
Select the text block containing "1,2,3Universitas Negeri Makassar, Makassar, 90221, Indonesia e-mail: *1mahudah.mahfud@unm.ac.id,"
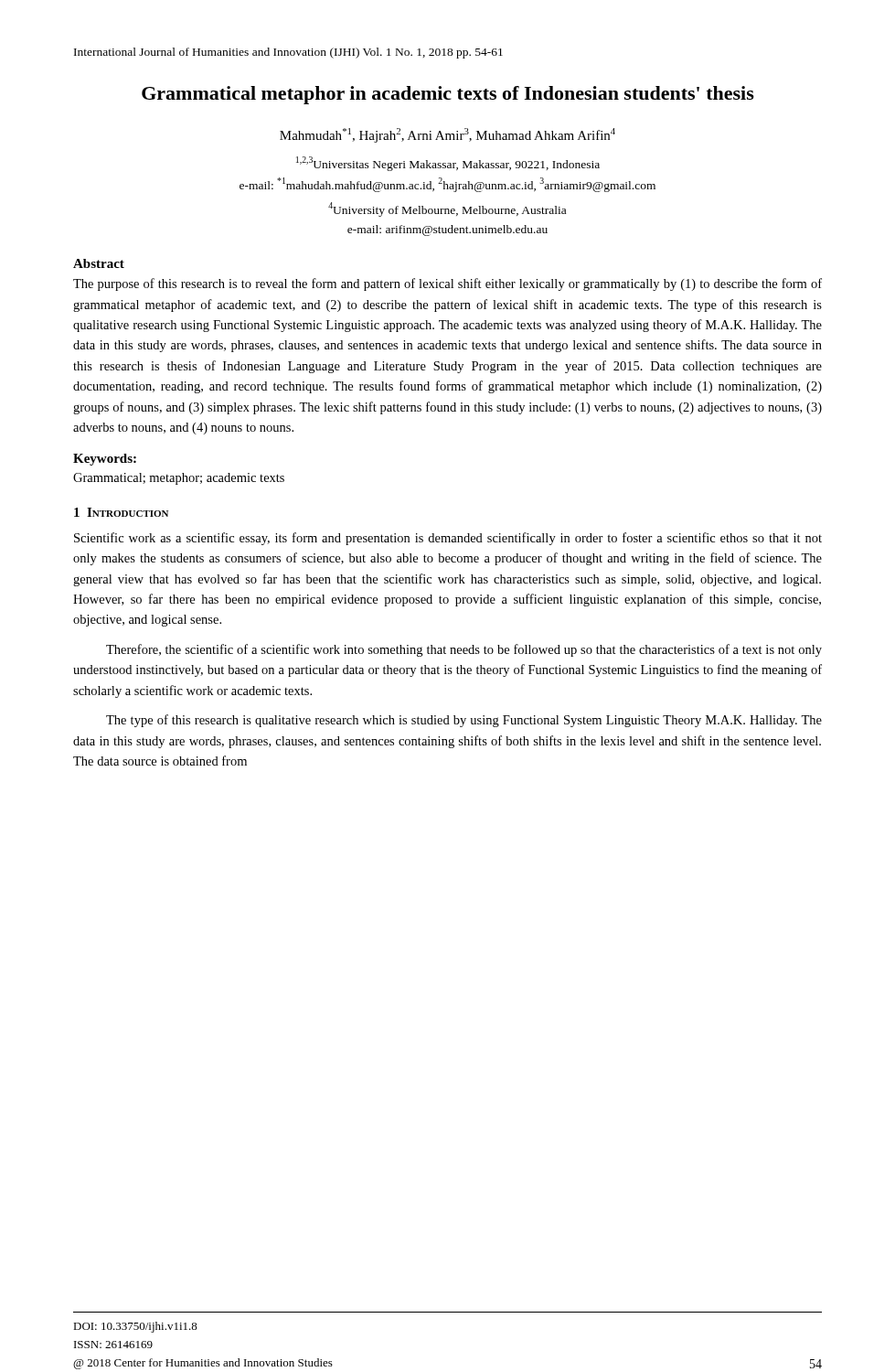[448, 173]
